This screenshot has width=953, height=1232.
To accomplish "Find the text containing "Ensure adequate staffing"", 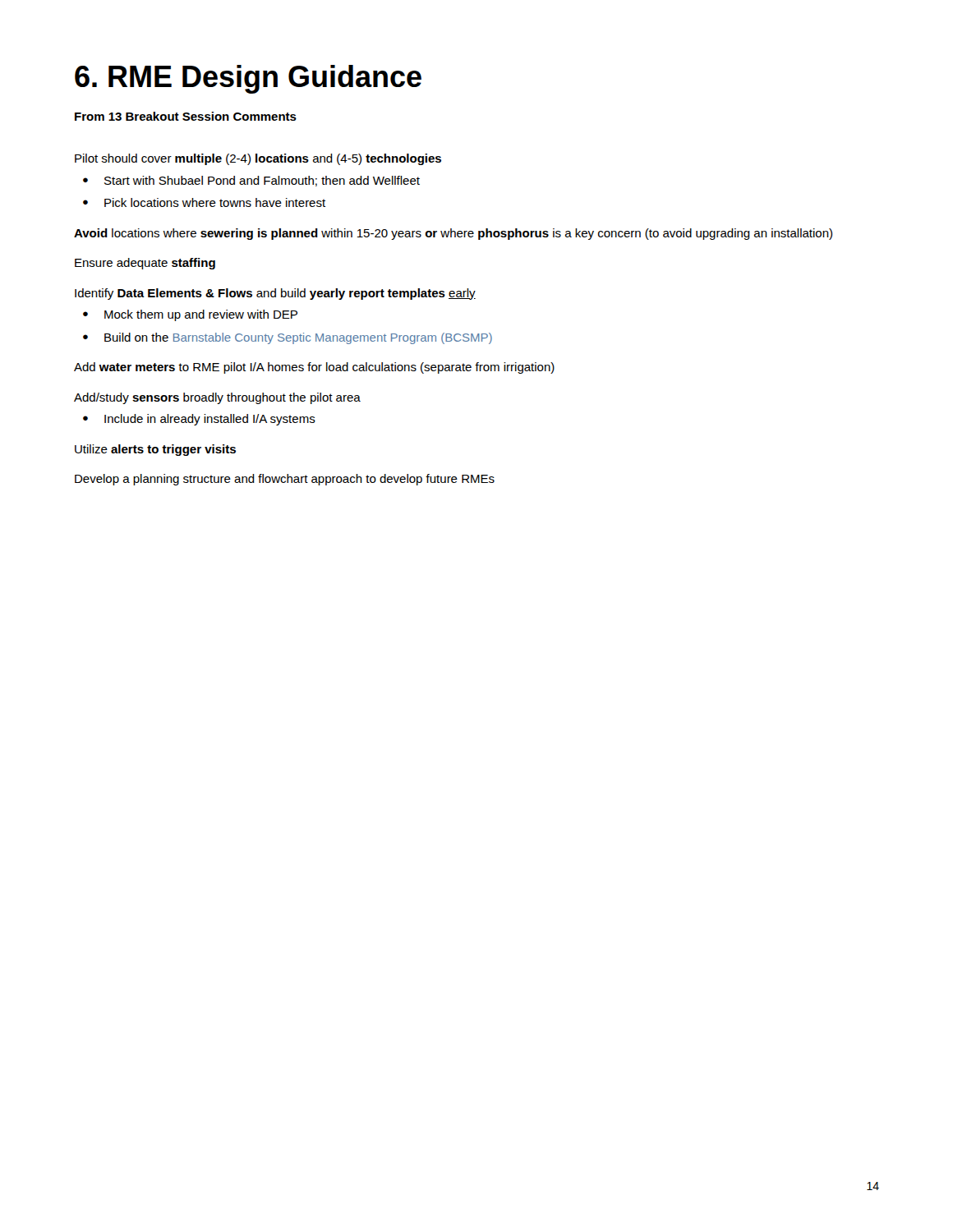I will click(145, 263).
